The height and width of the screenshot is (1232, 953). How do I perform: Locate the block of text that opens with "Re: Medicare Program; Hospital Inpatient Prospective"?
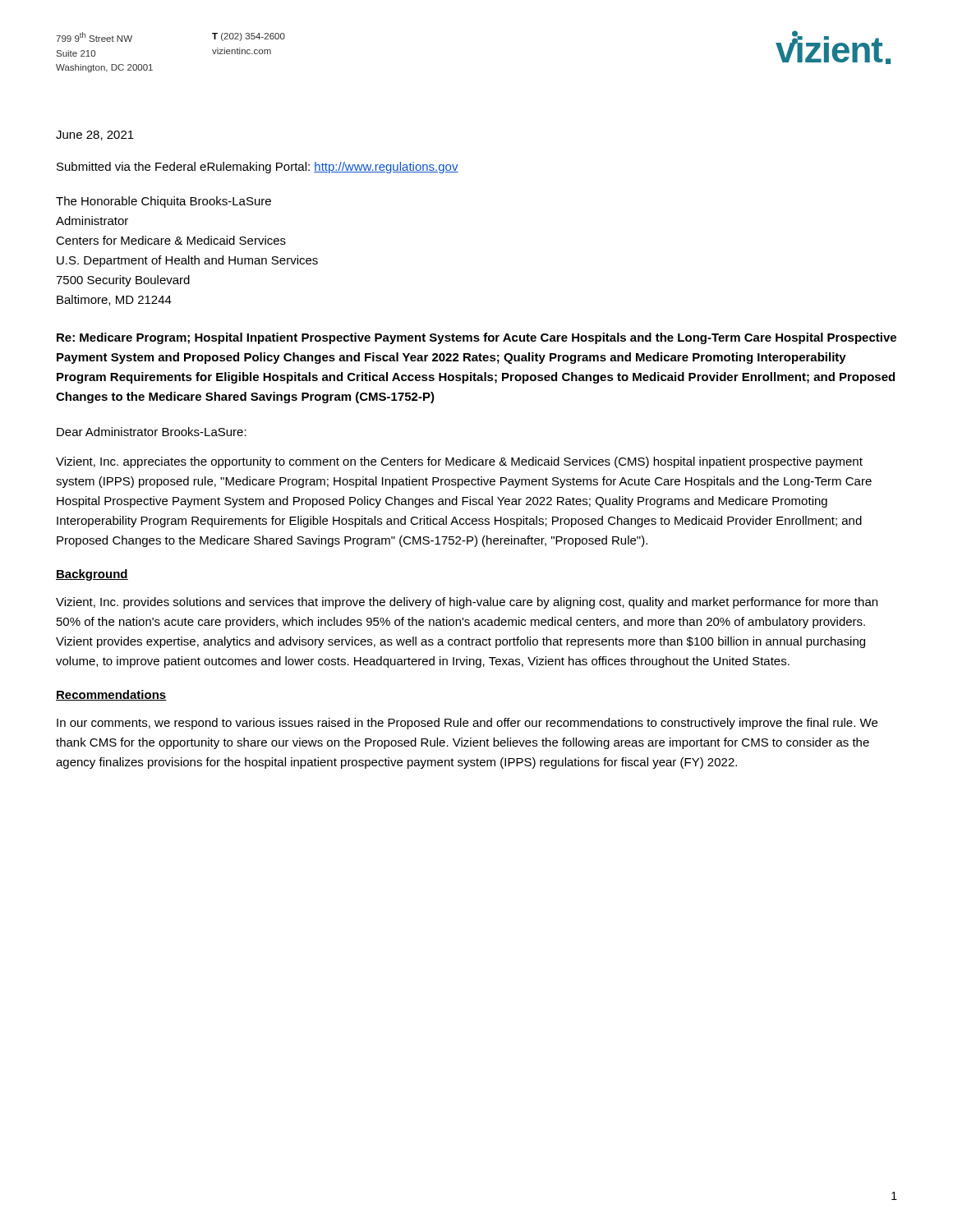[476, 367]
